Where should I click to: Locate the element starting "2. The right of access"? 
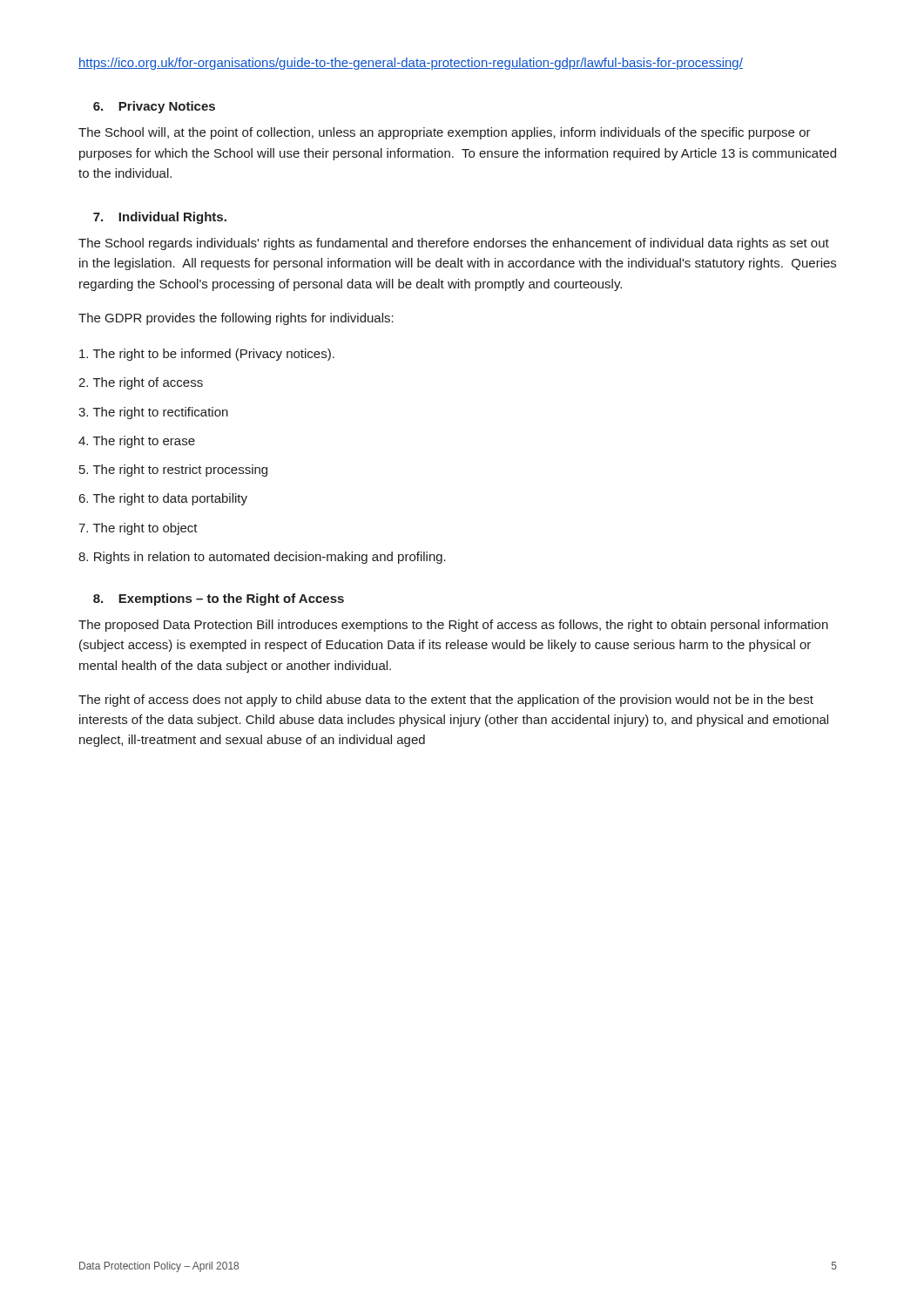coord(141,382)
